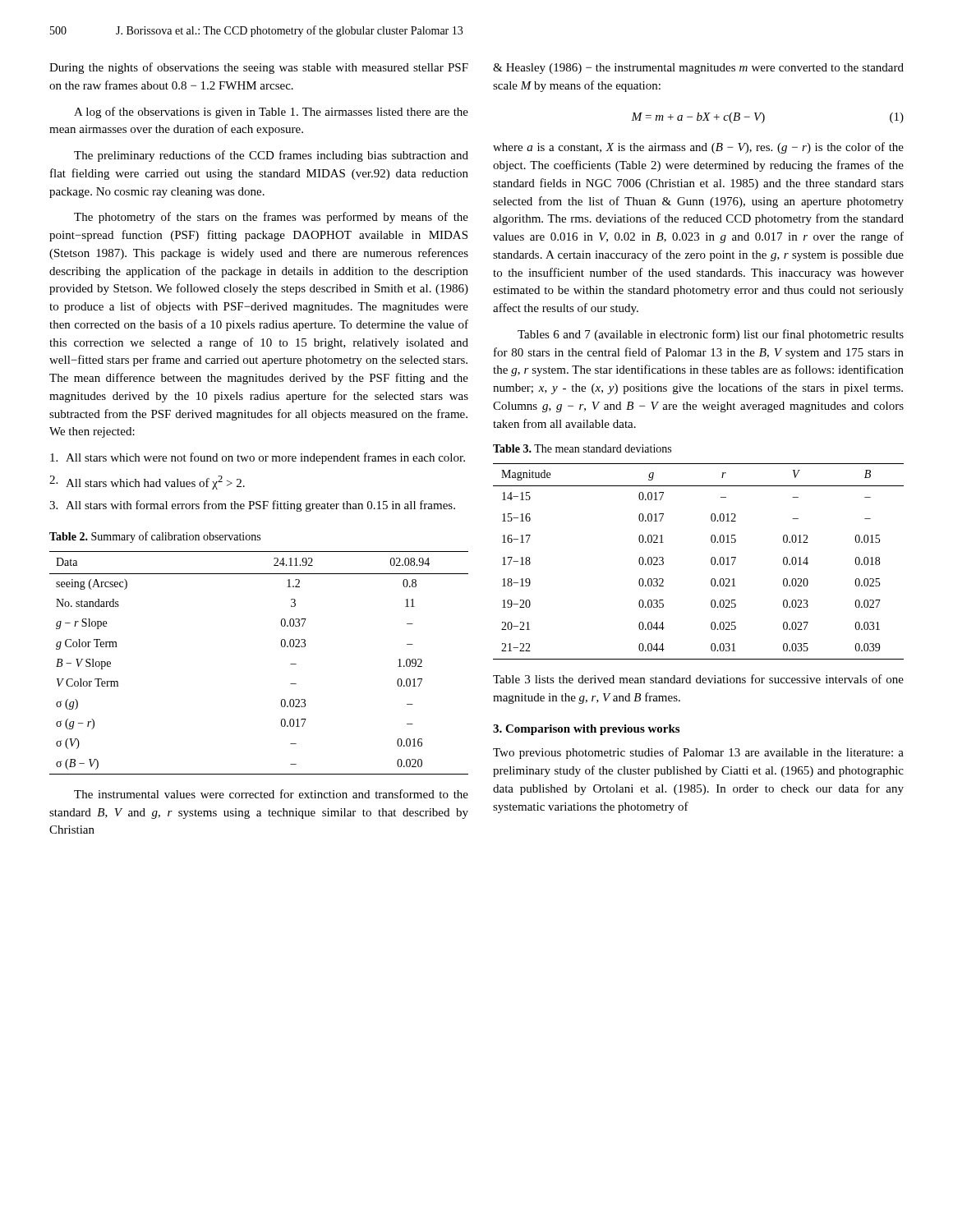This screenshot has height=1232, width=953.
Task: Select the text starting "2.All stars which had"
Action: click(x=147, y=483)
